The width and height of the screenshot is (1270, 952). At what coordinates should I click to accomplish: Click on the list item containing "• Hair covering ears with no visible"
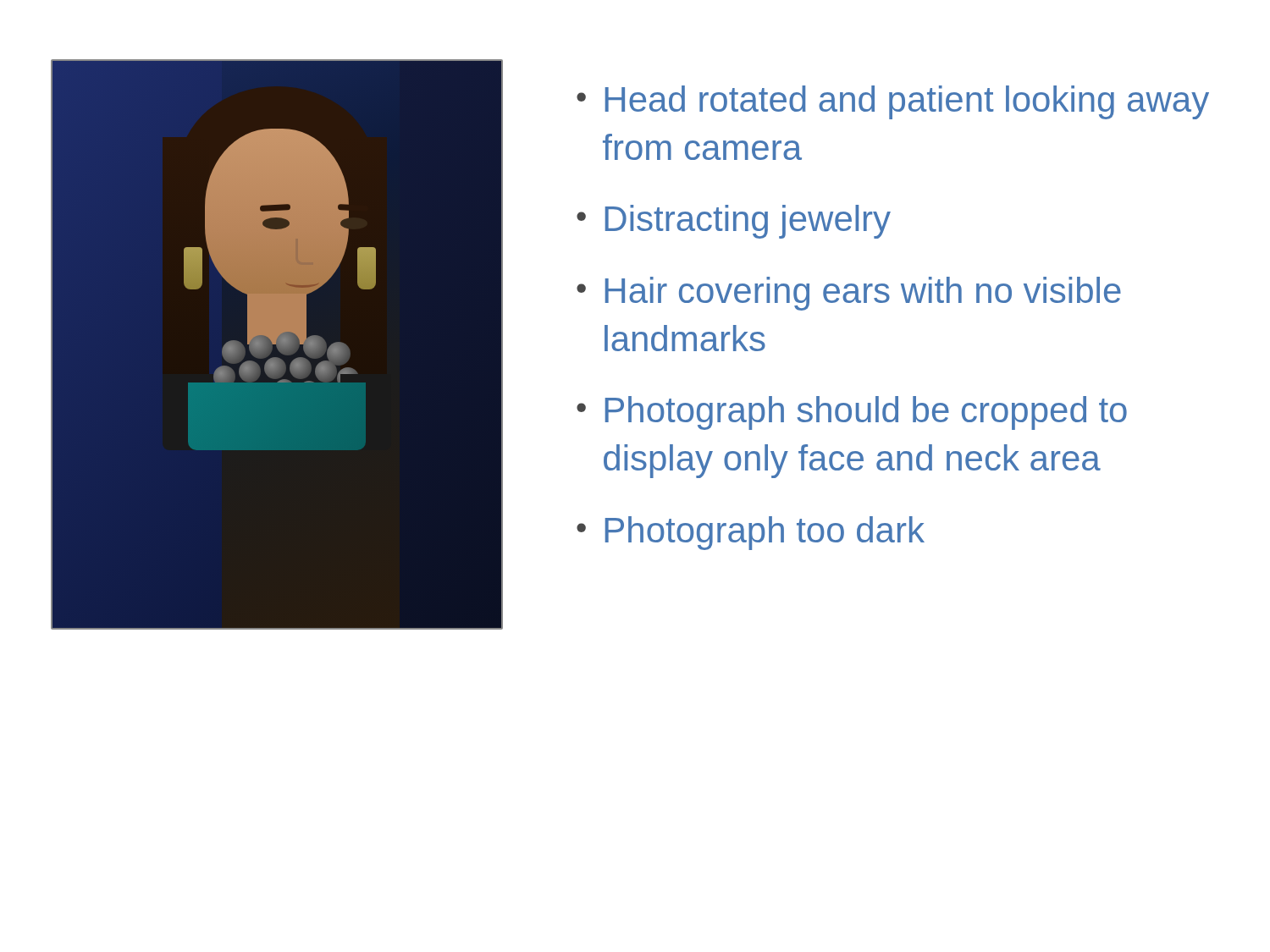point(897,315)
